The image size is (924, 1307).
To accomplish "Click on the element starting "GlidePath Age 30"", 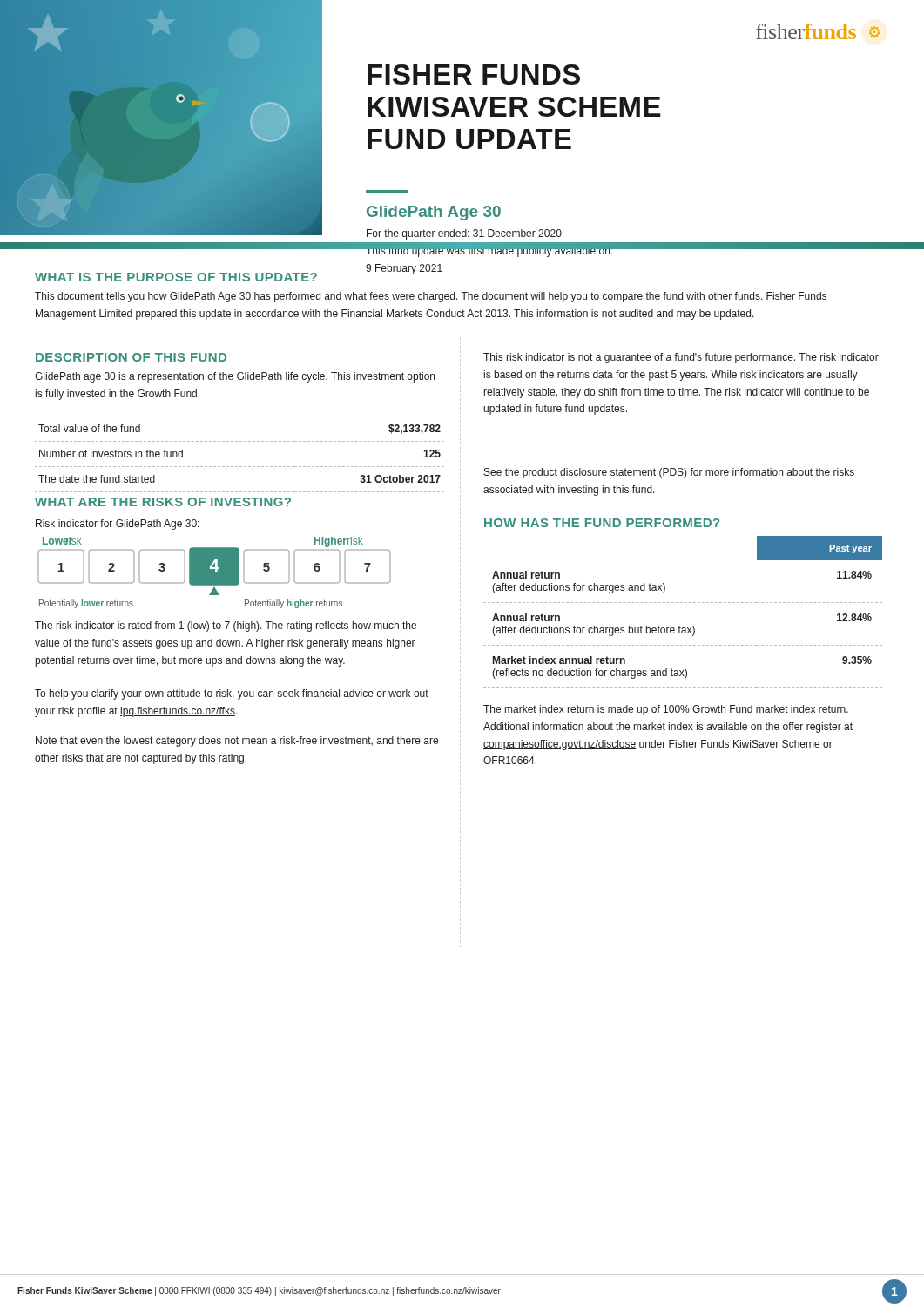I will coord(434,211).
